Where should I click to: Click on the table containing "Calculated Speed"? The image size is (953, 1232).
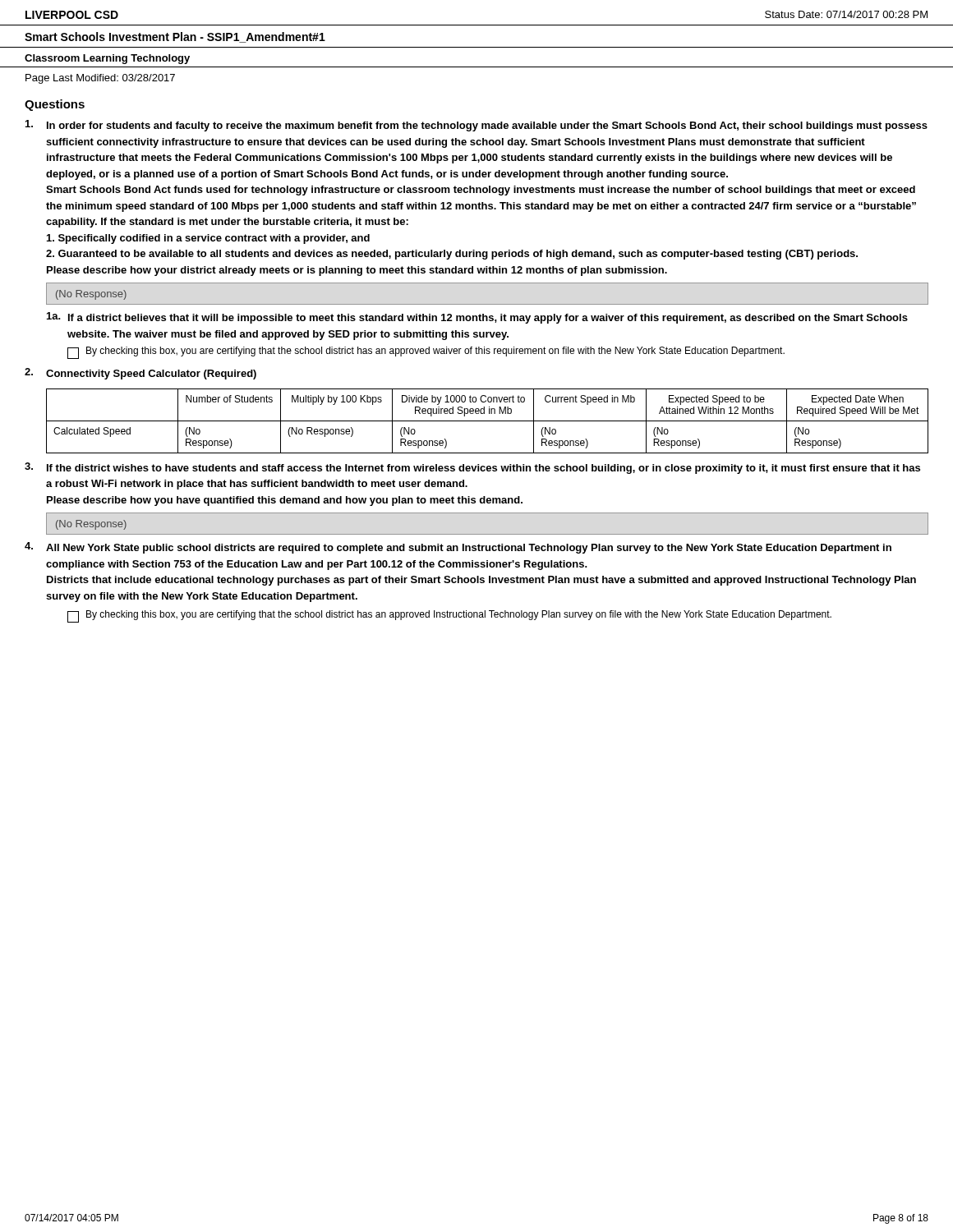point(487,421)
